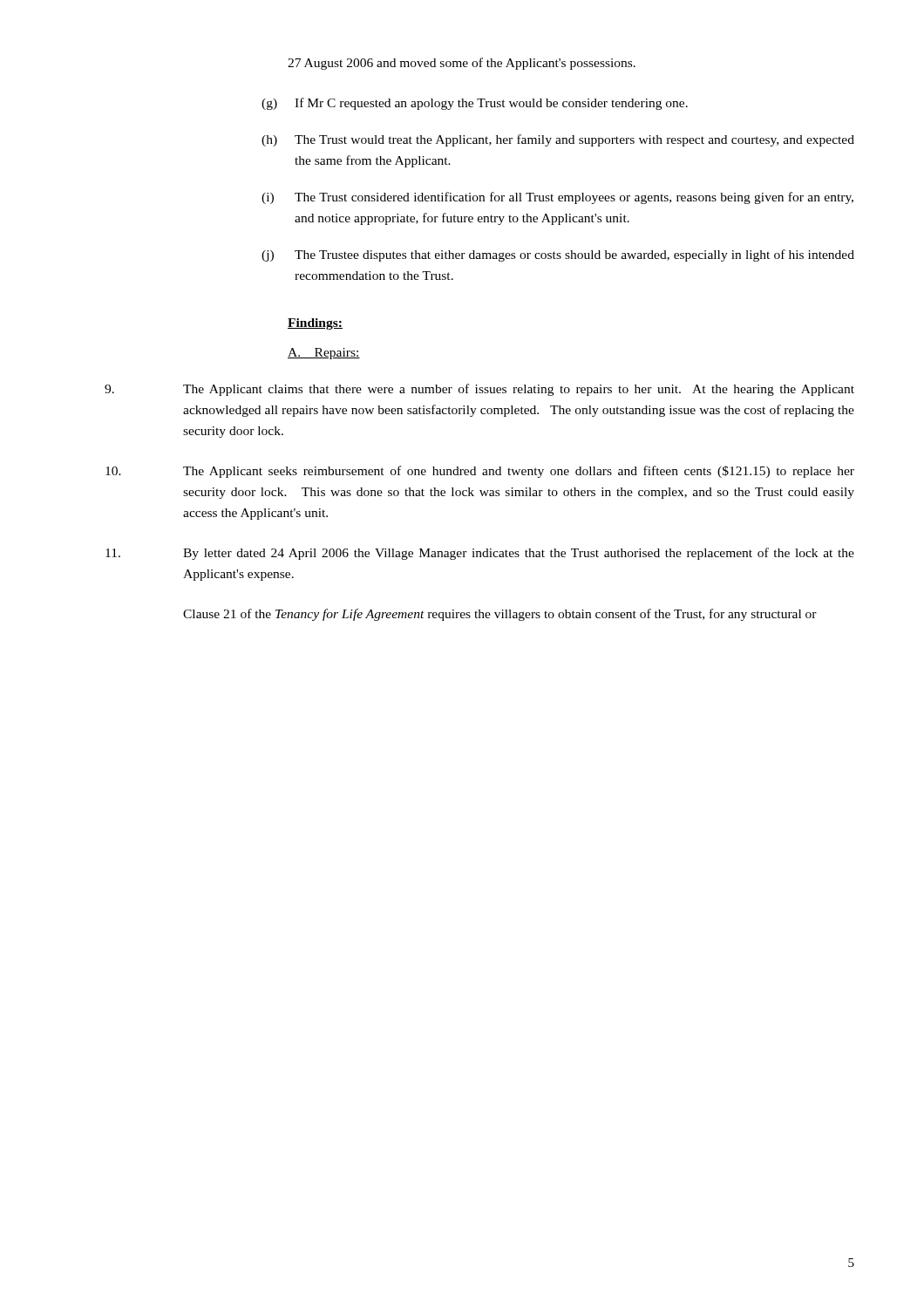Image resolution: width=924 pixels, height=1308 pixels.
Task: Point to the passage starting "The Applicant claims that"
Action: click(479, 410)
